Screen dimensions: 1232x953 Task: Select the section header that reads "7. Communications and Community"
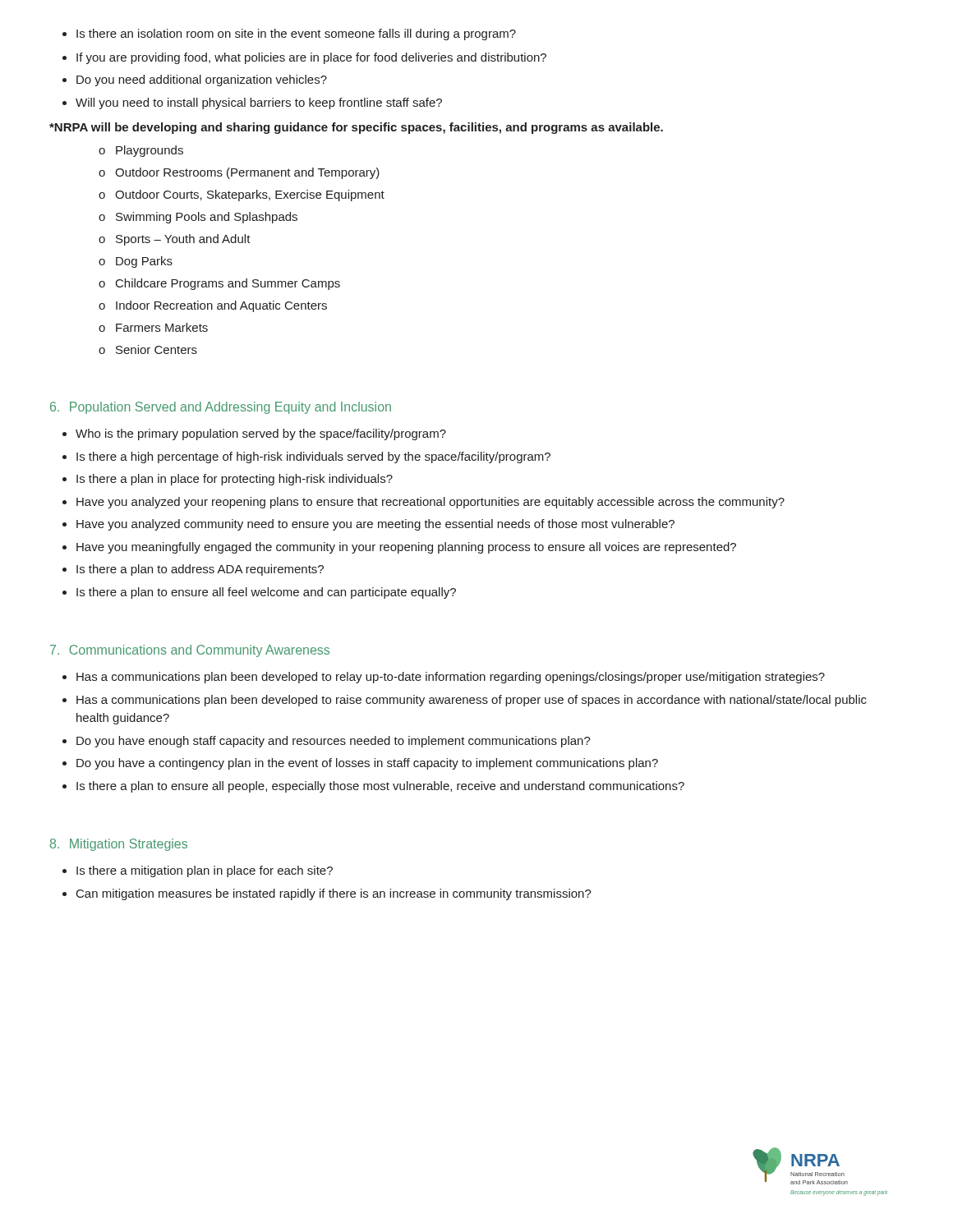tap(190, 650)
